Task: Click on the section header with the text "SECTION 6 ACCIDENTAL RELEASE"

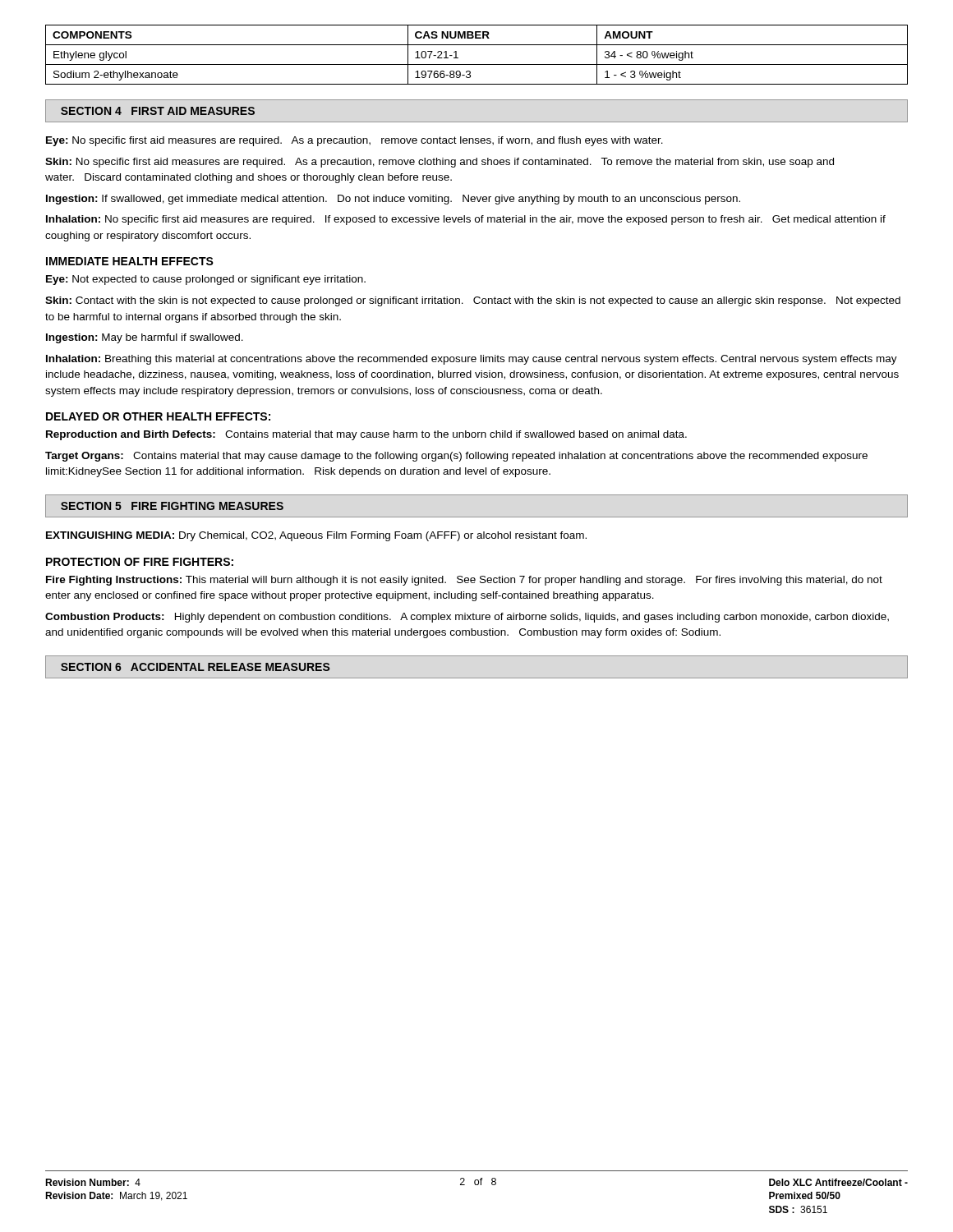Action: (x=192, y=667)
